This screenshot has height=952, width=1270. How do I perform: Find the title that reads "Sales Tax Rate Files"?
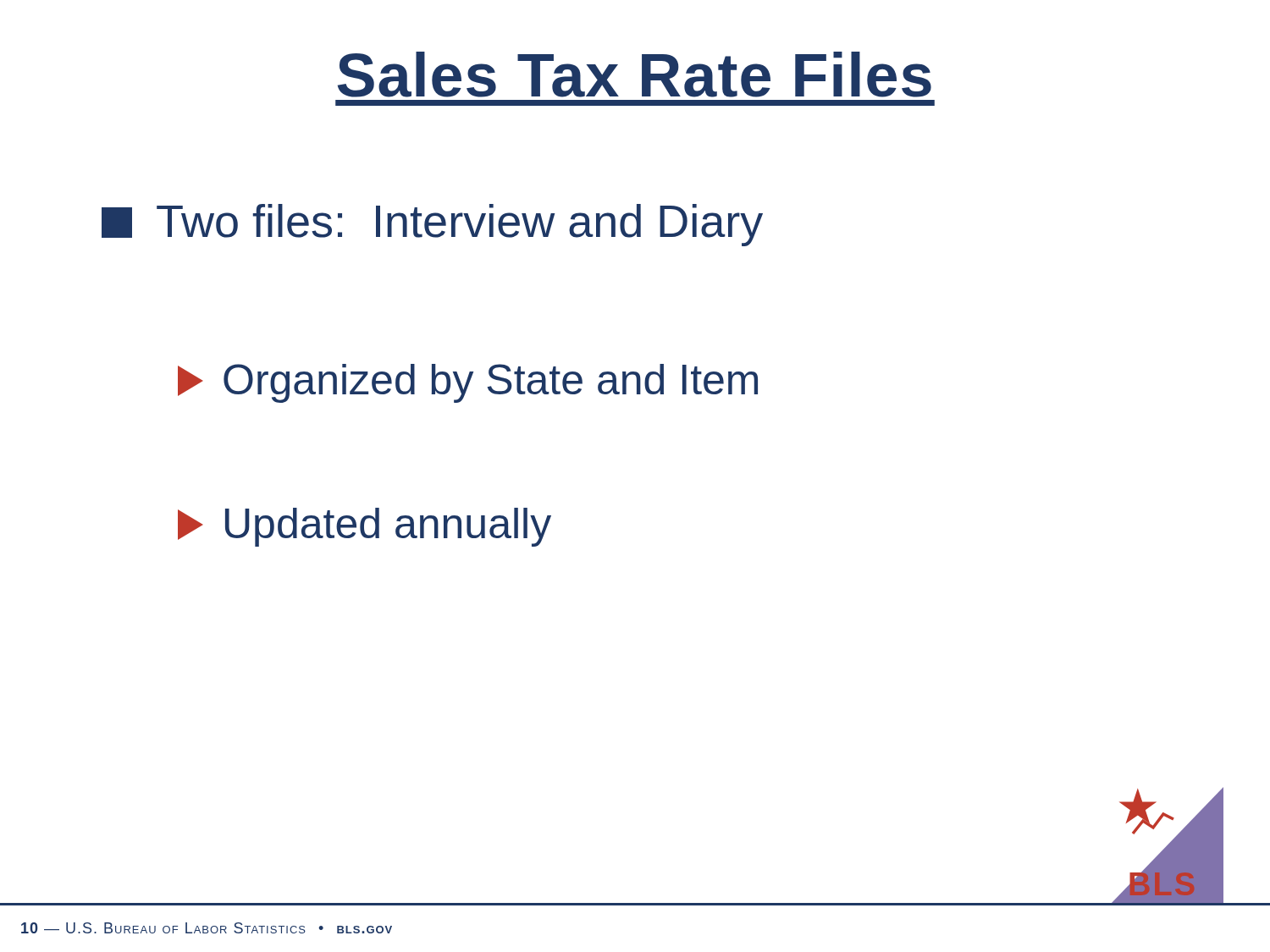point(635,75)
